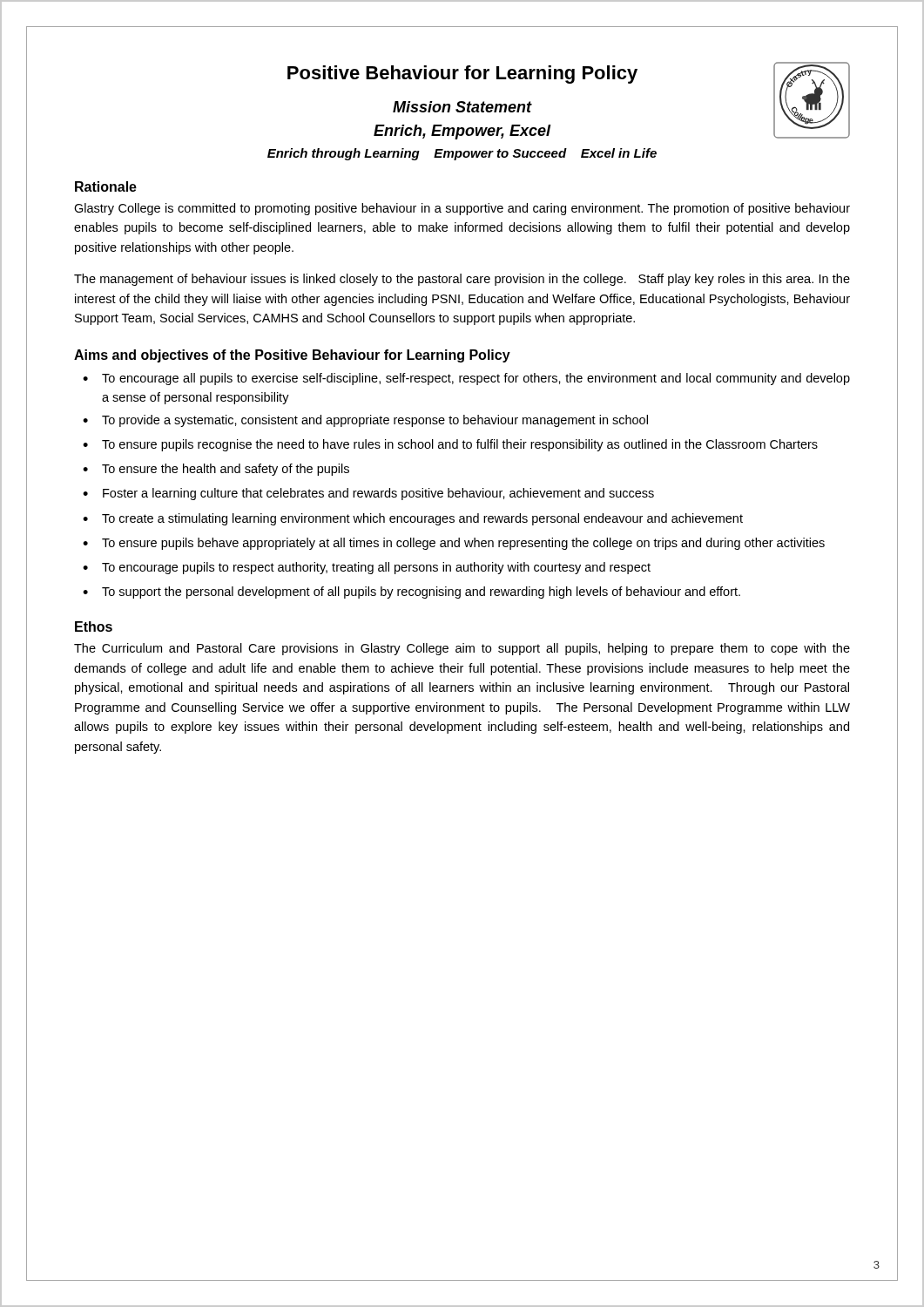The height and width of the screenshot is (1307, 924).
Task: Find the list item containing "• To create a stimulating"
Action: coord(466,519)
